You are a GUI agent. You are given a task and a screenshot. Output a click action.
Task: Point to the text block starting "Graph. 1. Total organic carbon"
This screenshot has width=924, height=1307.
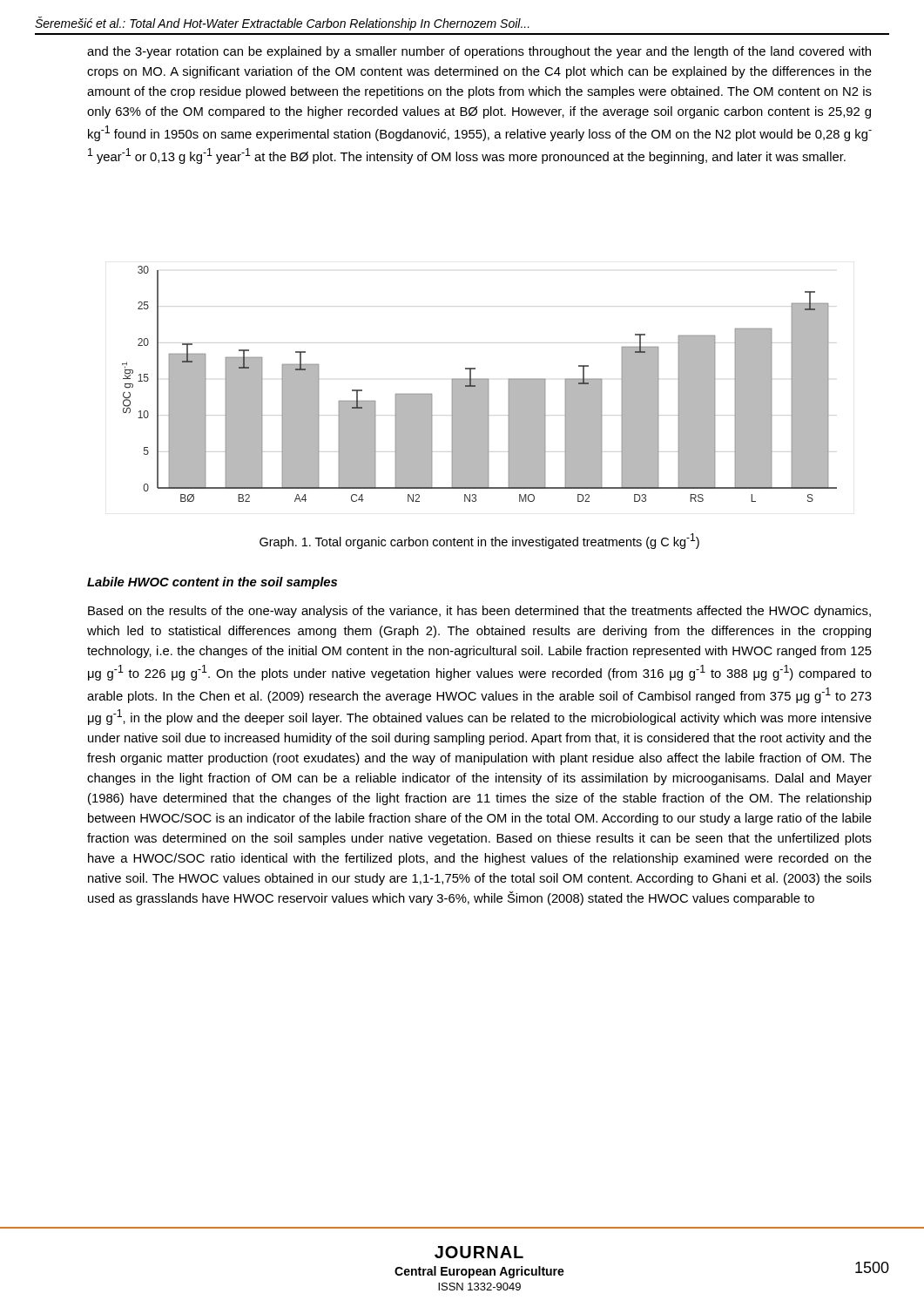(479, 540)
